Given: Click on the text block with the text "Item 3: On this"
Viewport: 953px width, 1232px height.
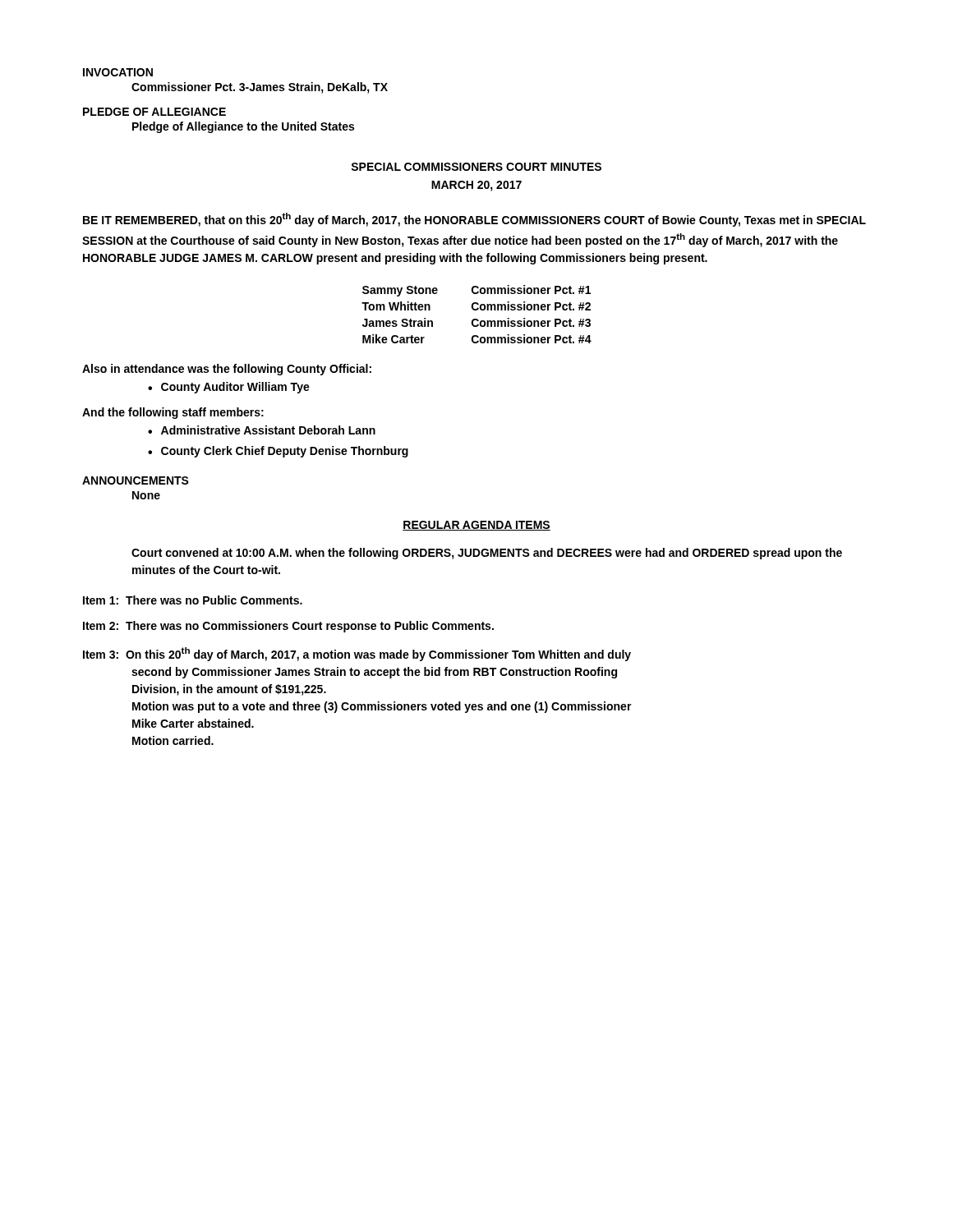Looking at the screenshot, I should click(x=476, y=698).
